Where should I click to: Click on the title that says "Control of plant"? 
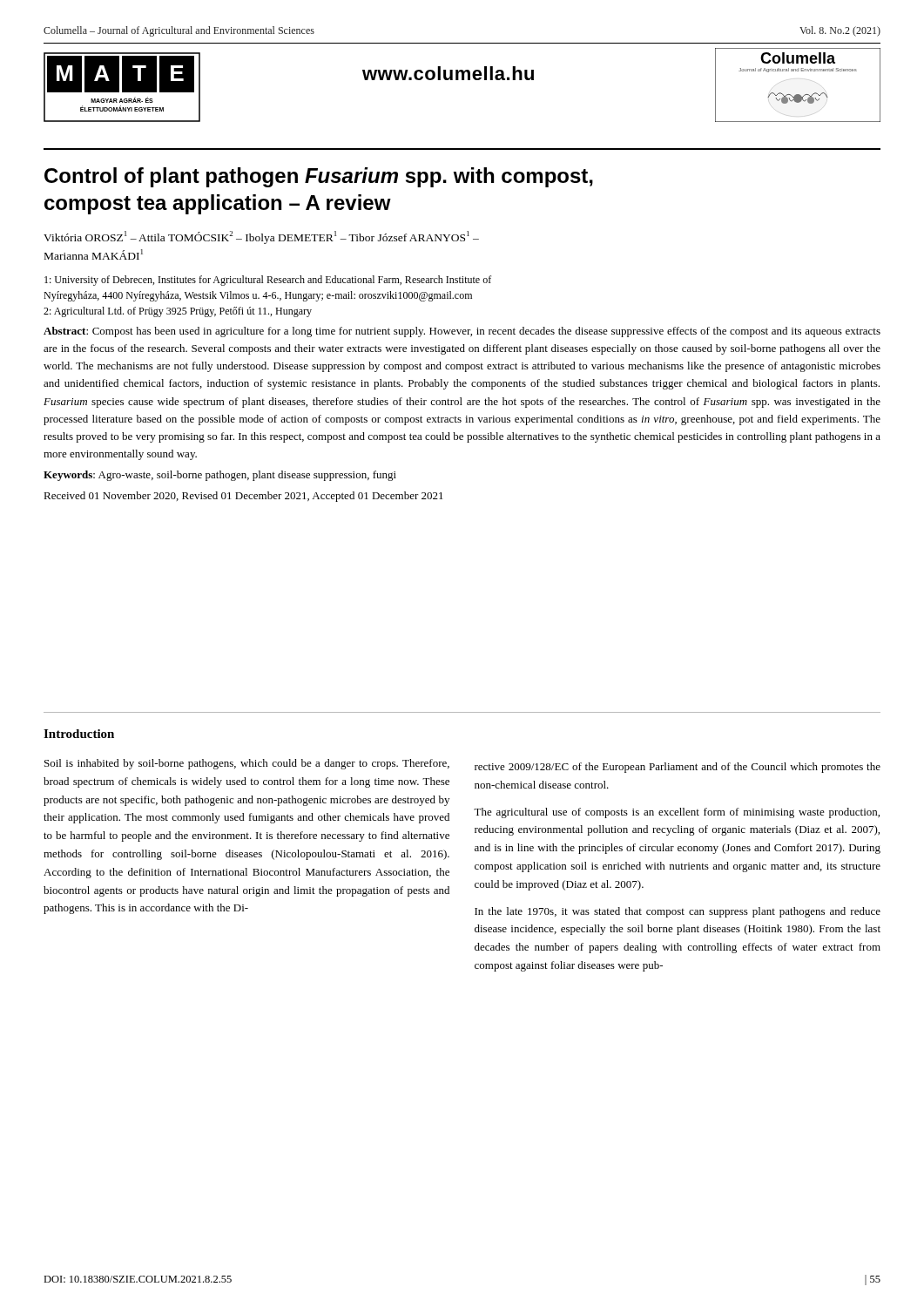pos(319,189)
